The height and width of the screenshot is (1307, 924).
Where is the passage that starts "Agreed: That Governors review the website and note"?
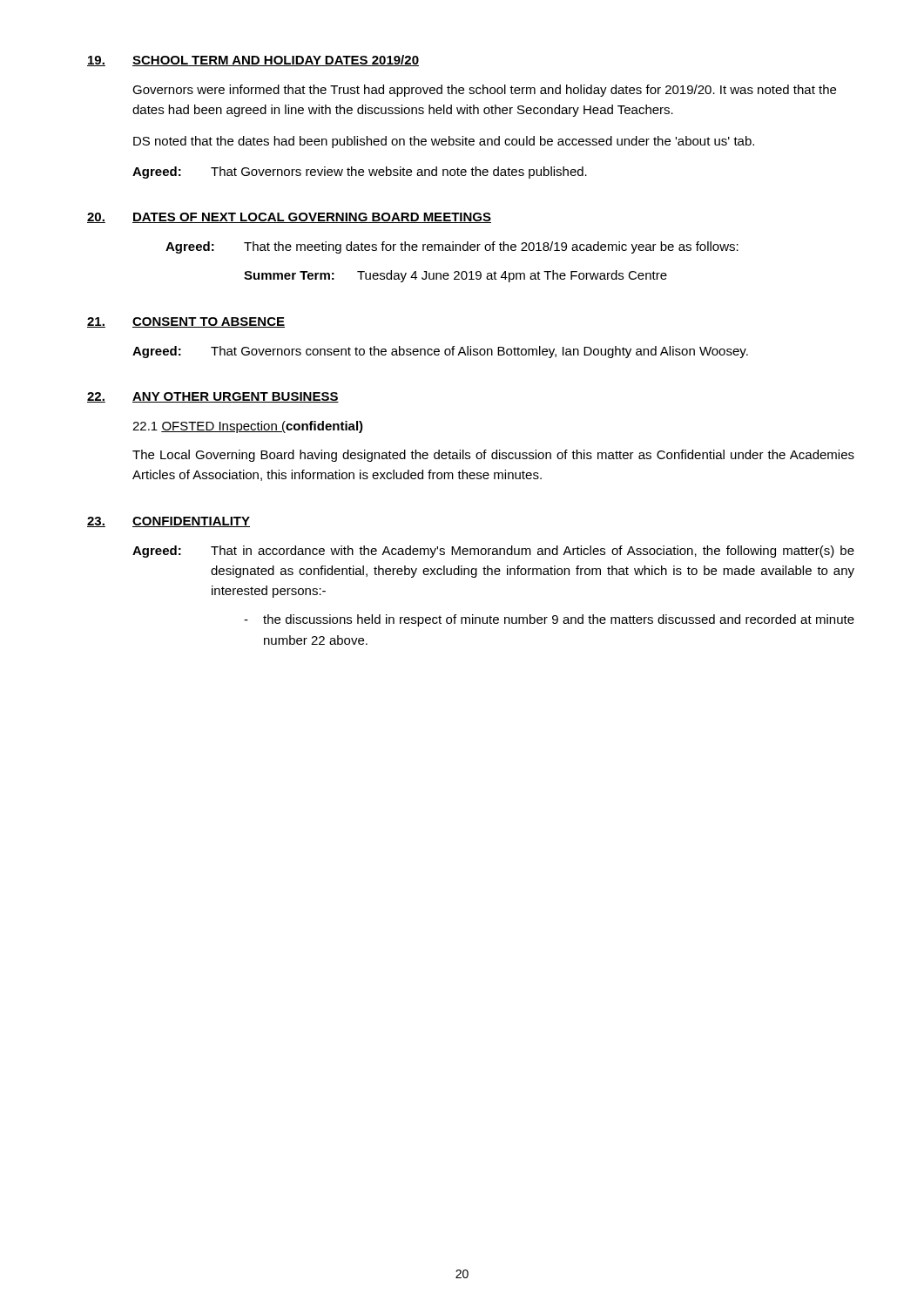tap(493, 171)
